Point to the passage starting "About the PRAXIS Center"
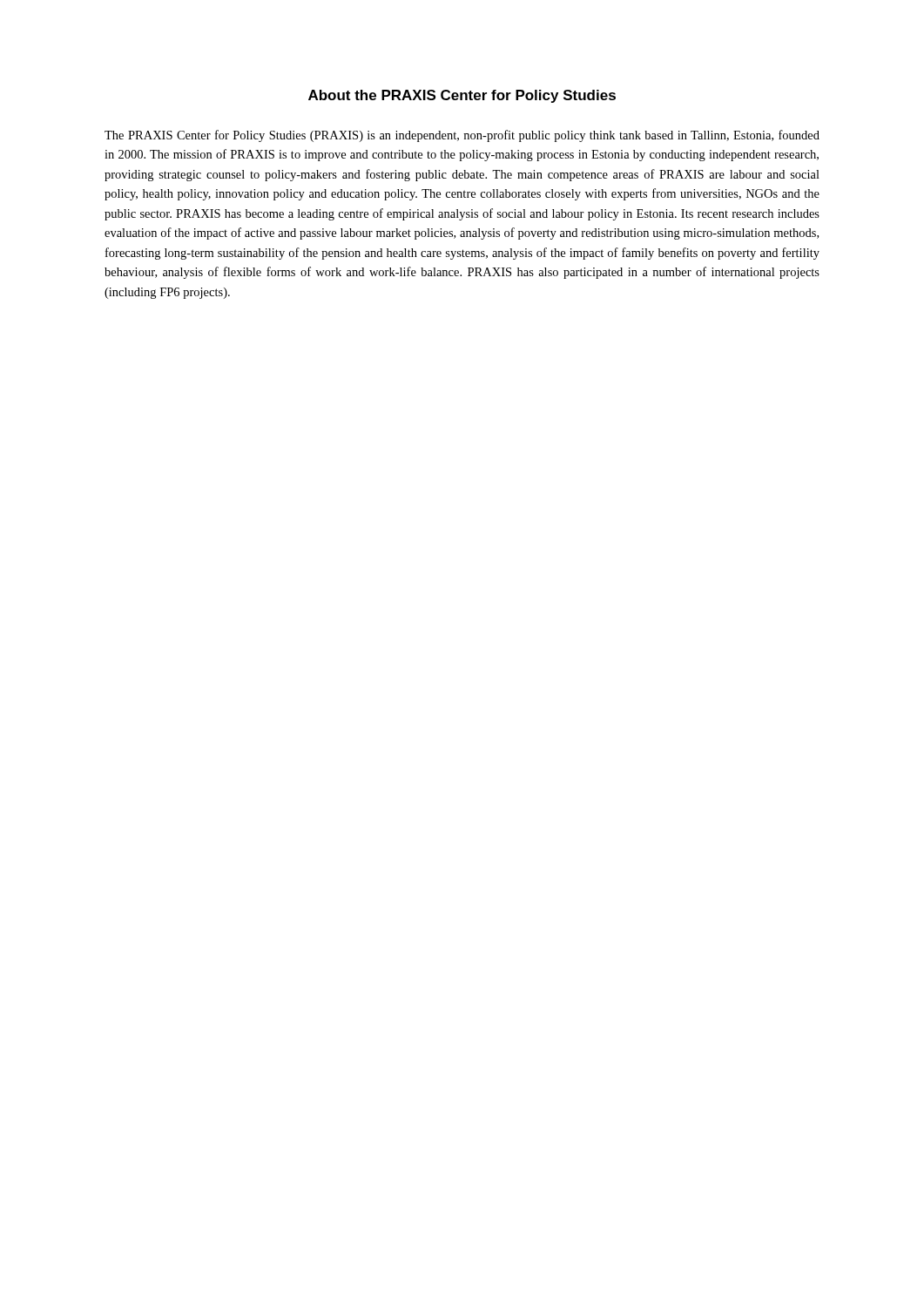 click(462, 95)
